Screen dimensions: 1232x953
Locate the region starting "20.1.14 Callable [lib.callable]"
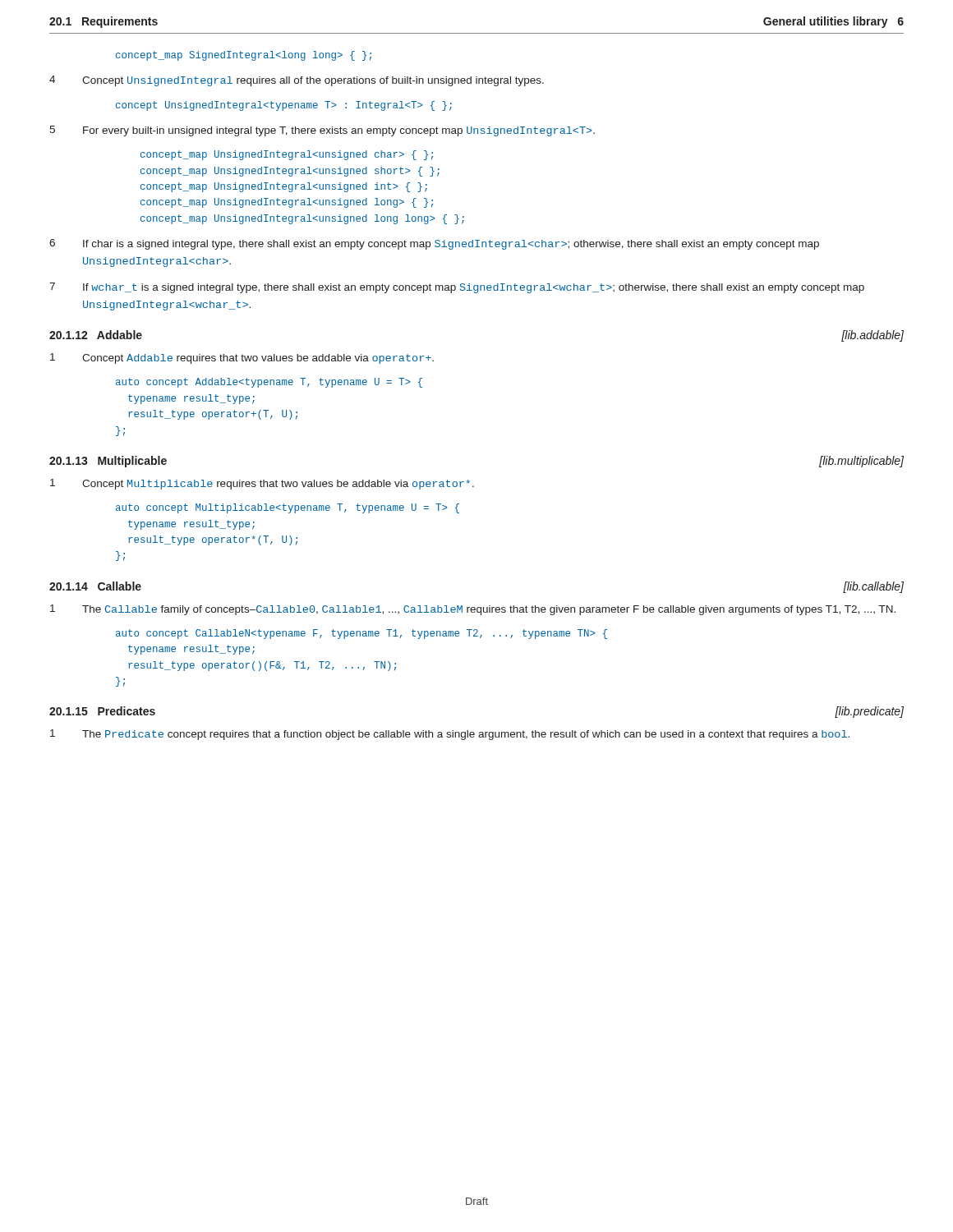tap(100, 588)
